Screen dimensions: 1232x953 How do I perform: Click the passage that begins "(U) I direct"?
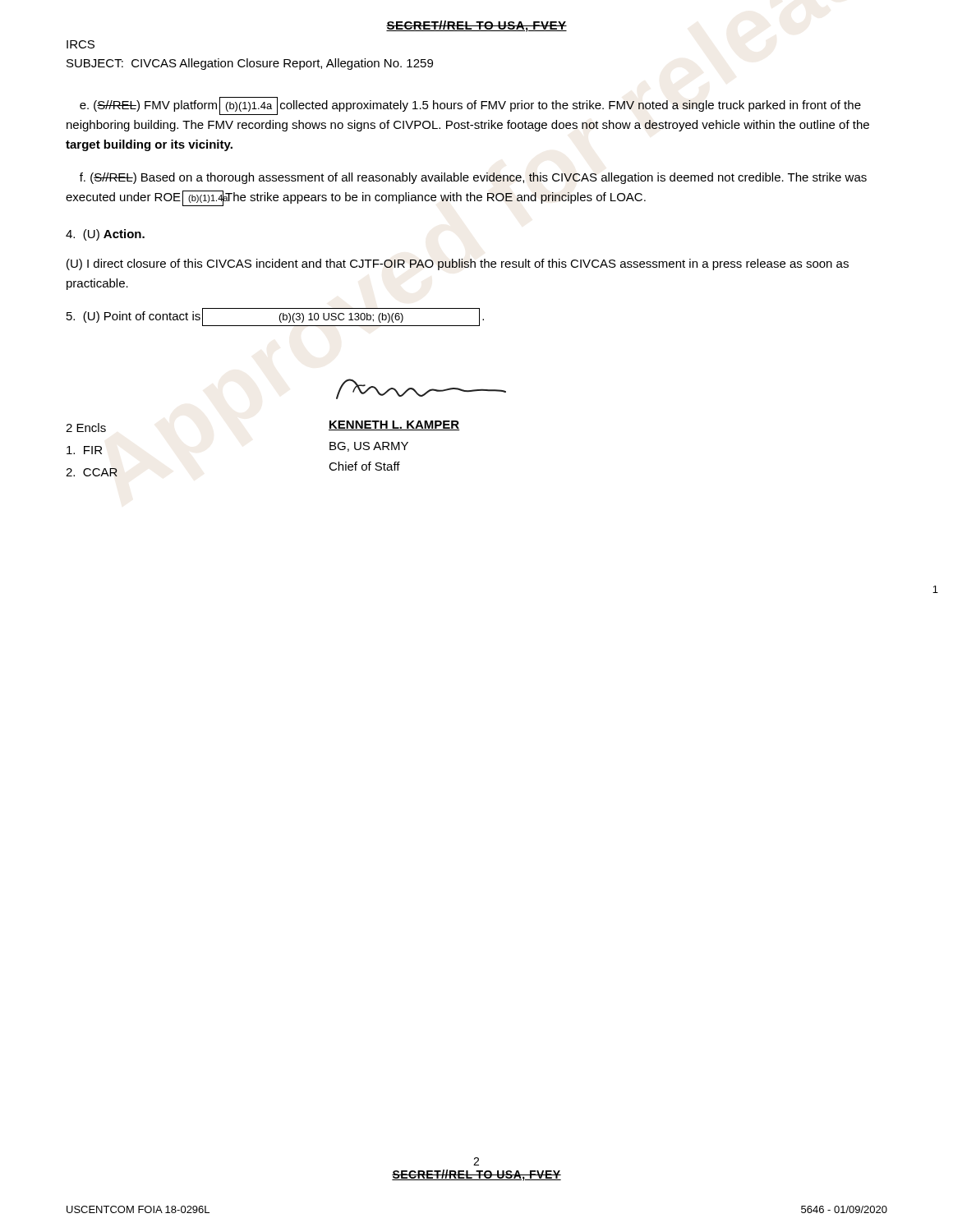click(x=457, y=273)
